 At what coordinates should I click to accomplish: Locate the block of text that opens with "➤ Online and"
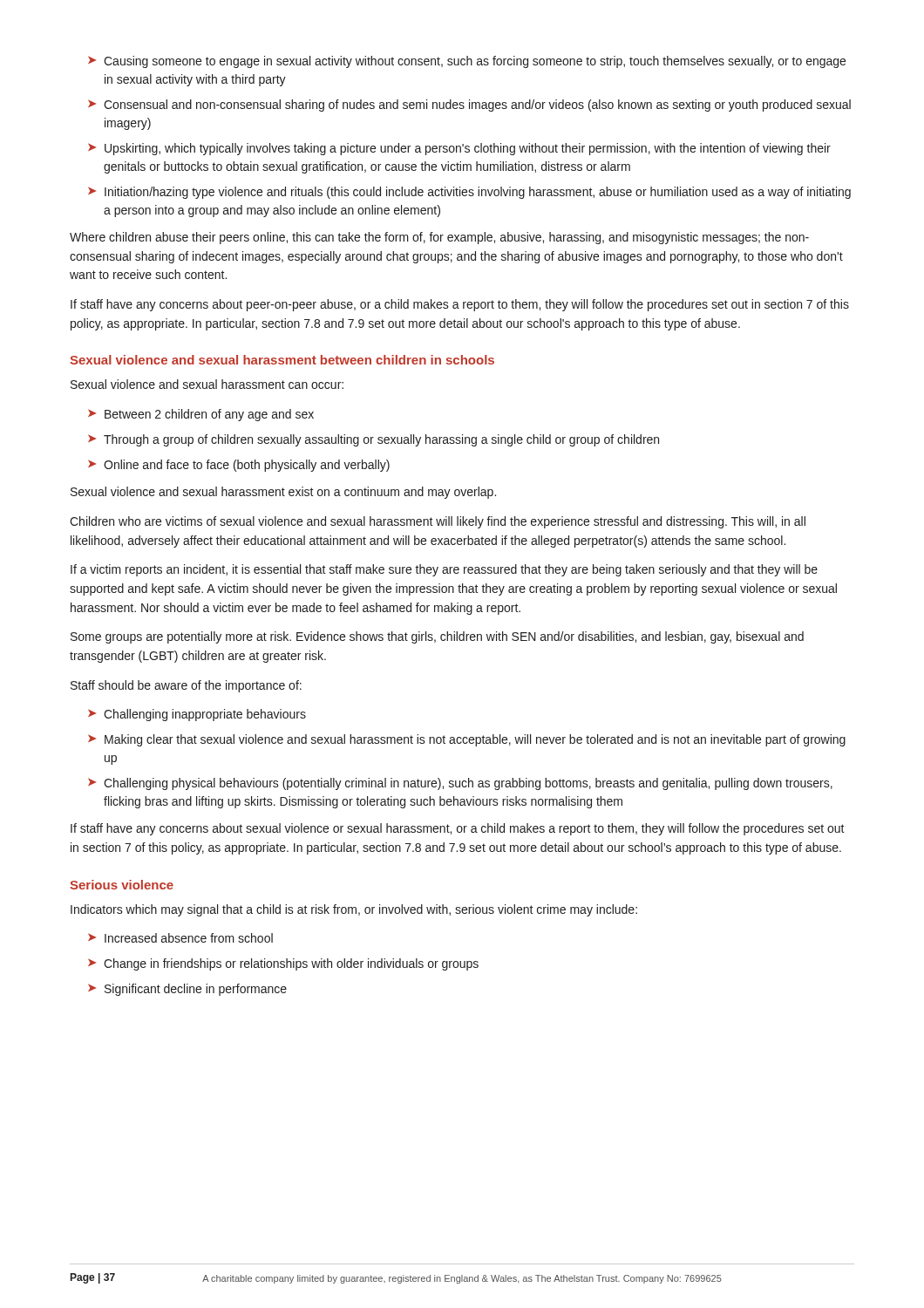click(x=239, y=465)
